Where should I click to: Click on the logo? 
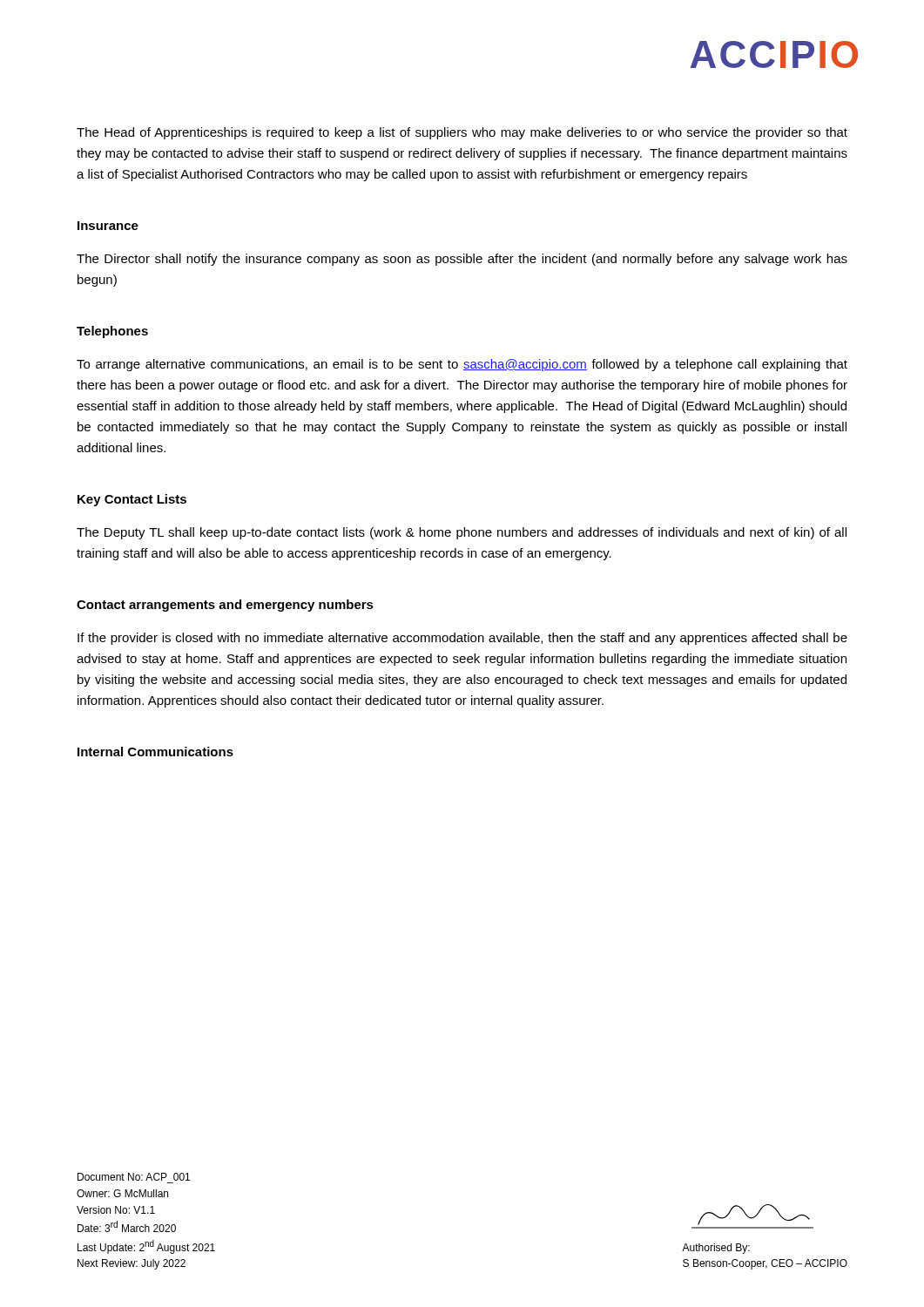(775, 55)
